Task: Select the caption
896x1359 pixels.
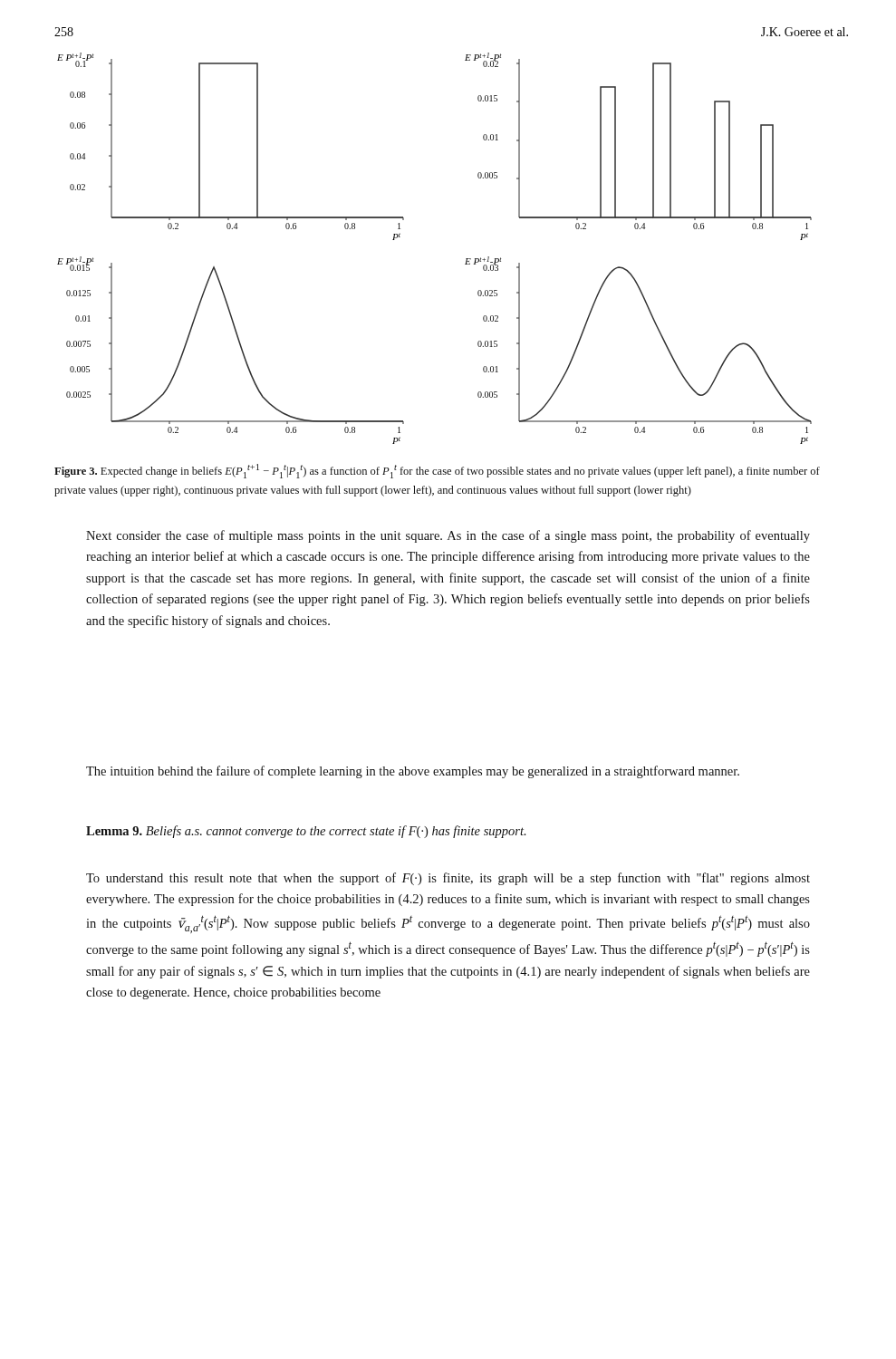Action: coord(437,479)
